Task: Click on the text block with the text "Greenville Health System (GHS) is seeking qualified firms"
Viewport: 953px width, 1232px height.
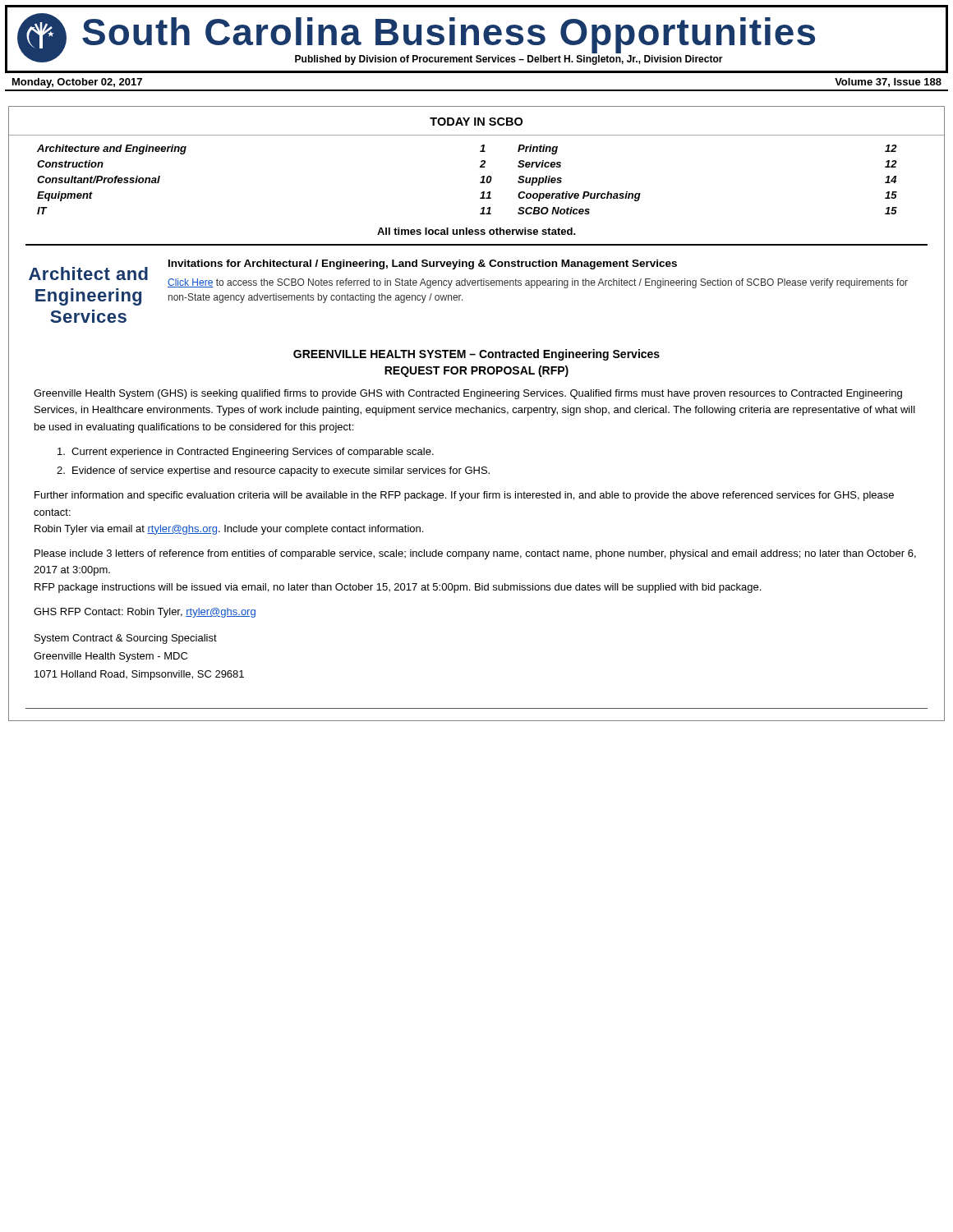Action: (474, 410)
